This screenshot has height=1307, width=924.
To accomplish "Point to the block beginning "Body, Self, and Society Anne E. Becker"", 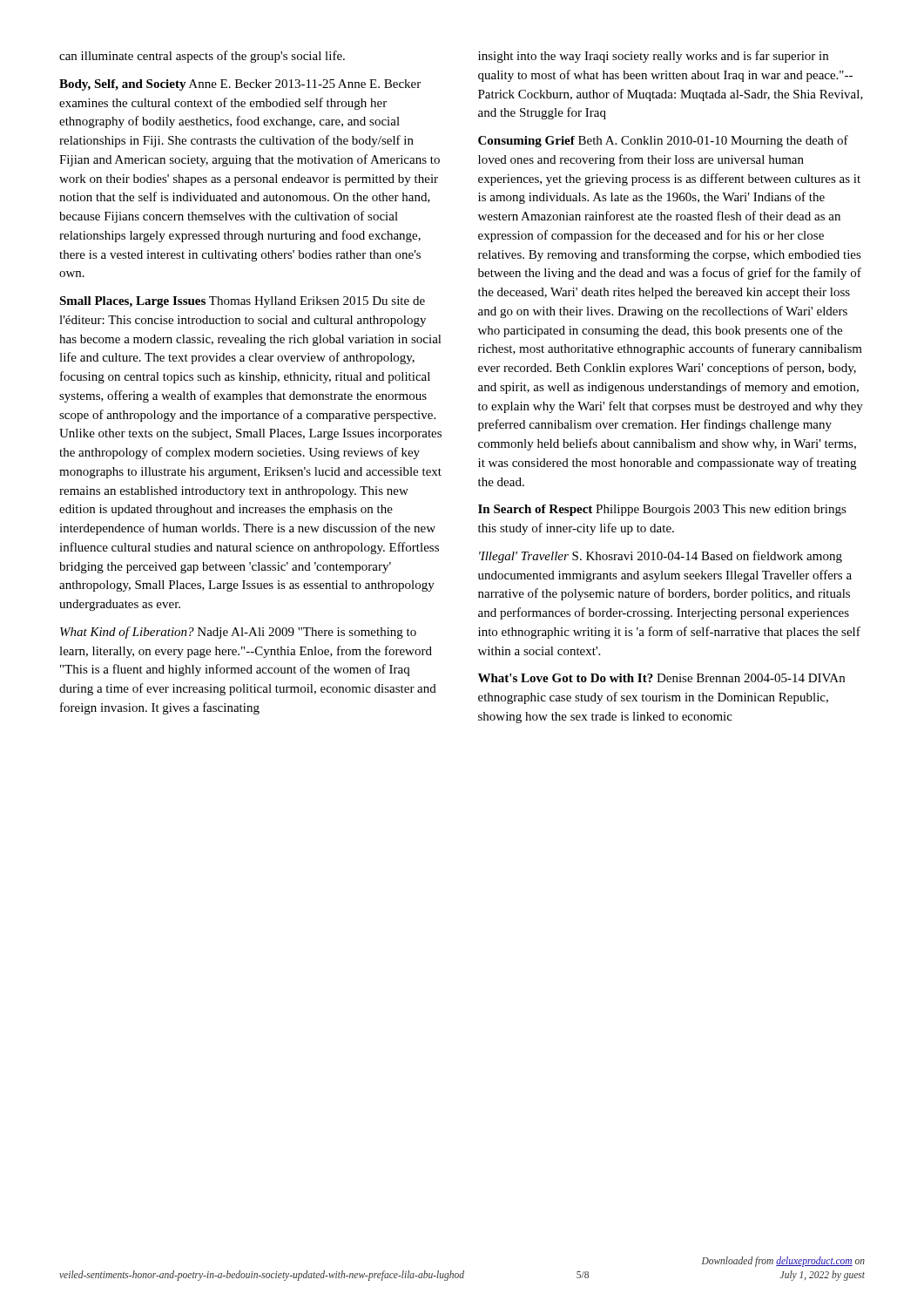I will tap(253, 179).
